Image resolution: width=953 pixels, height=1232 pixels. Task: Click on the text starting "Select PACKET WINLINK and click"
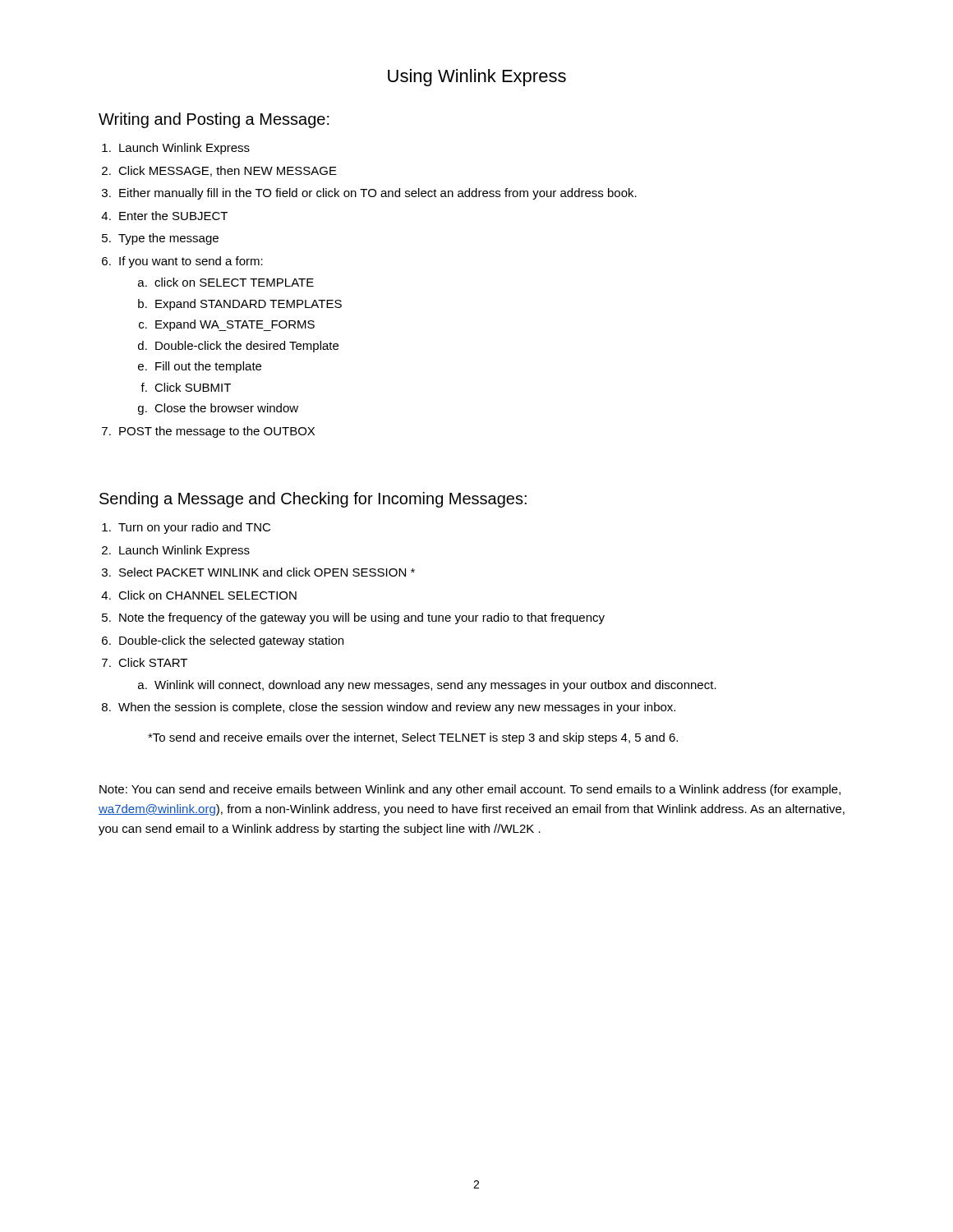[267, 572]
